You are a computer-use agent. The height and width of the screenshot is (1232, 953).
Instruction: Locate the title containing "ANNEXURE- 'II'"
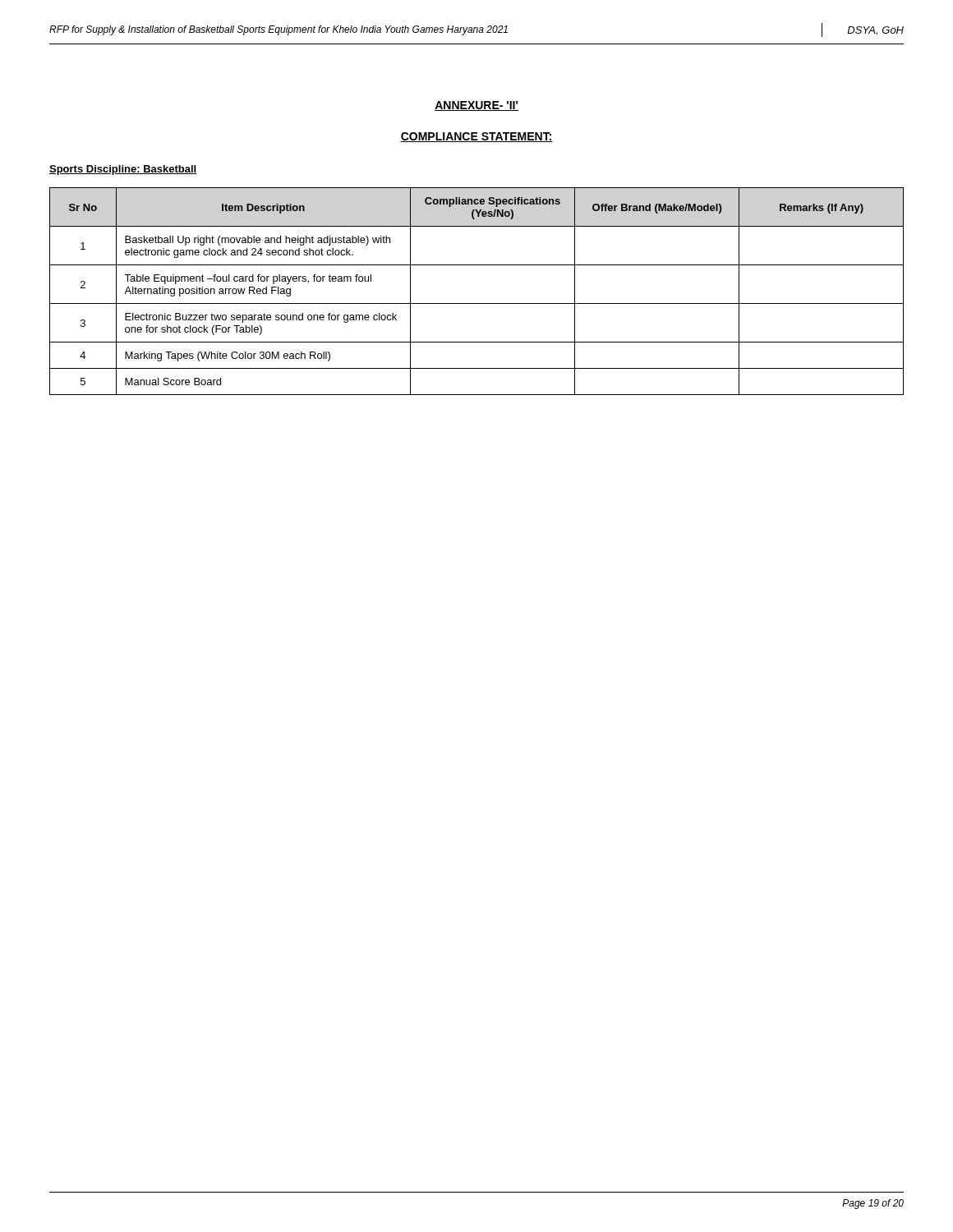coord(476,105)
